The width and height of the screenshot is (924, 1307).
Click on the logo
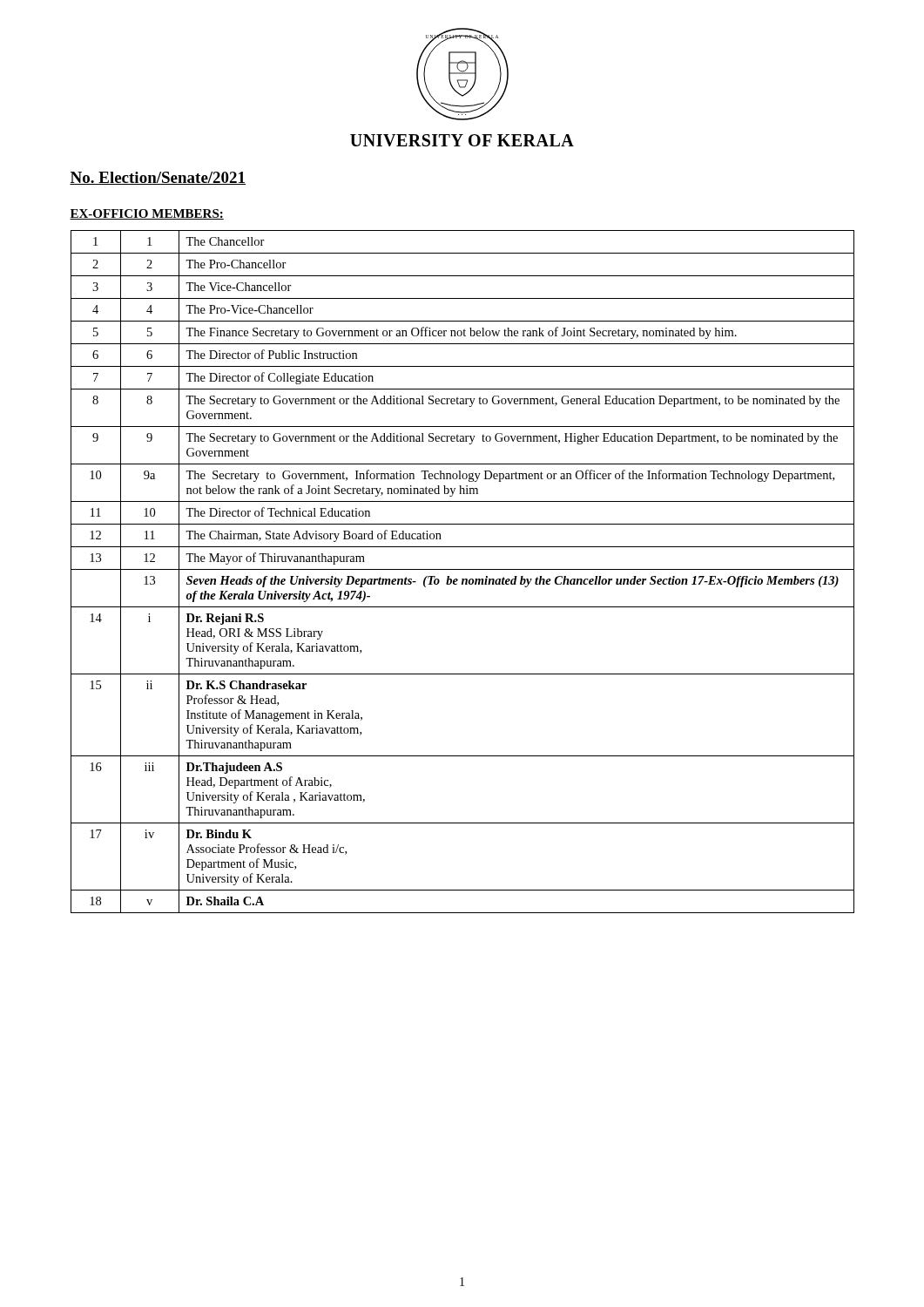[x=462, y=76]
